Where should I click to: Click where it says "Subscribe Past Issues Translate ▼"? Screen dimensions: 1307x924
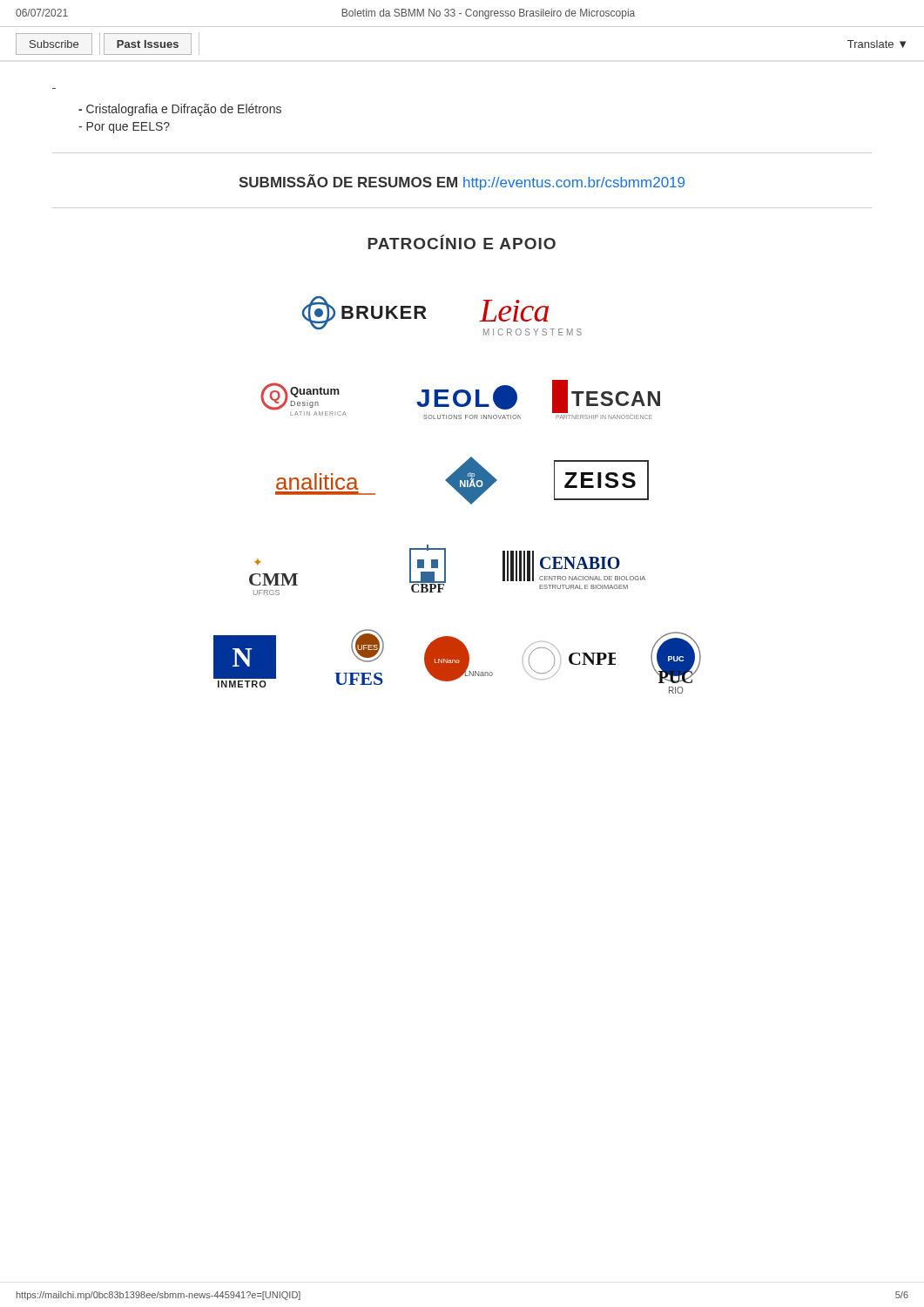[100, 43]
